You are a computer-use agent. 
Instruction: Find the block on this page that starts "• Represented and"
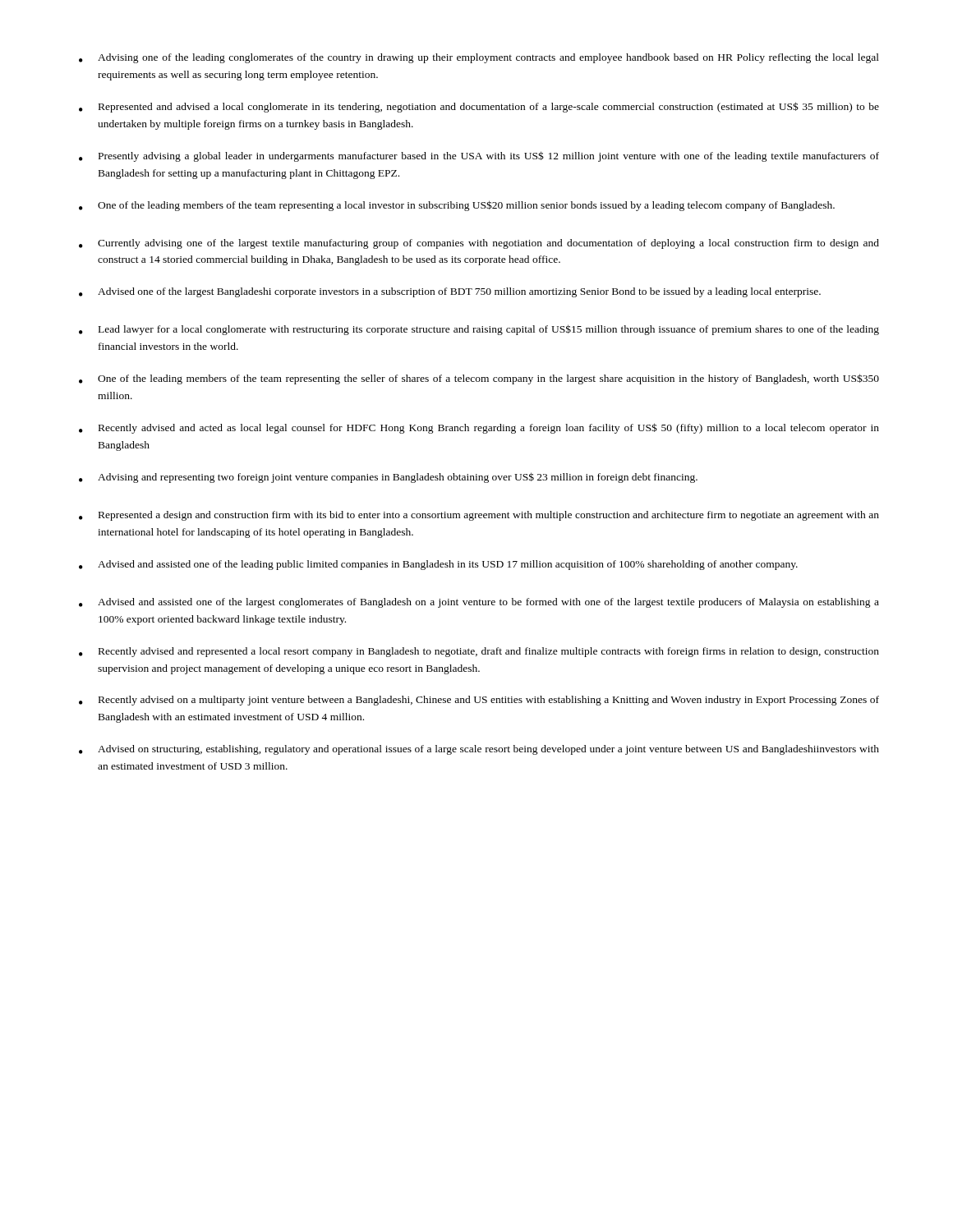click(x=479, y=116)
